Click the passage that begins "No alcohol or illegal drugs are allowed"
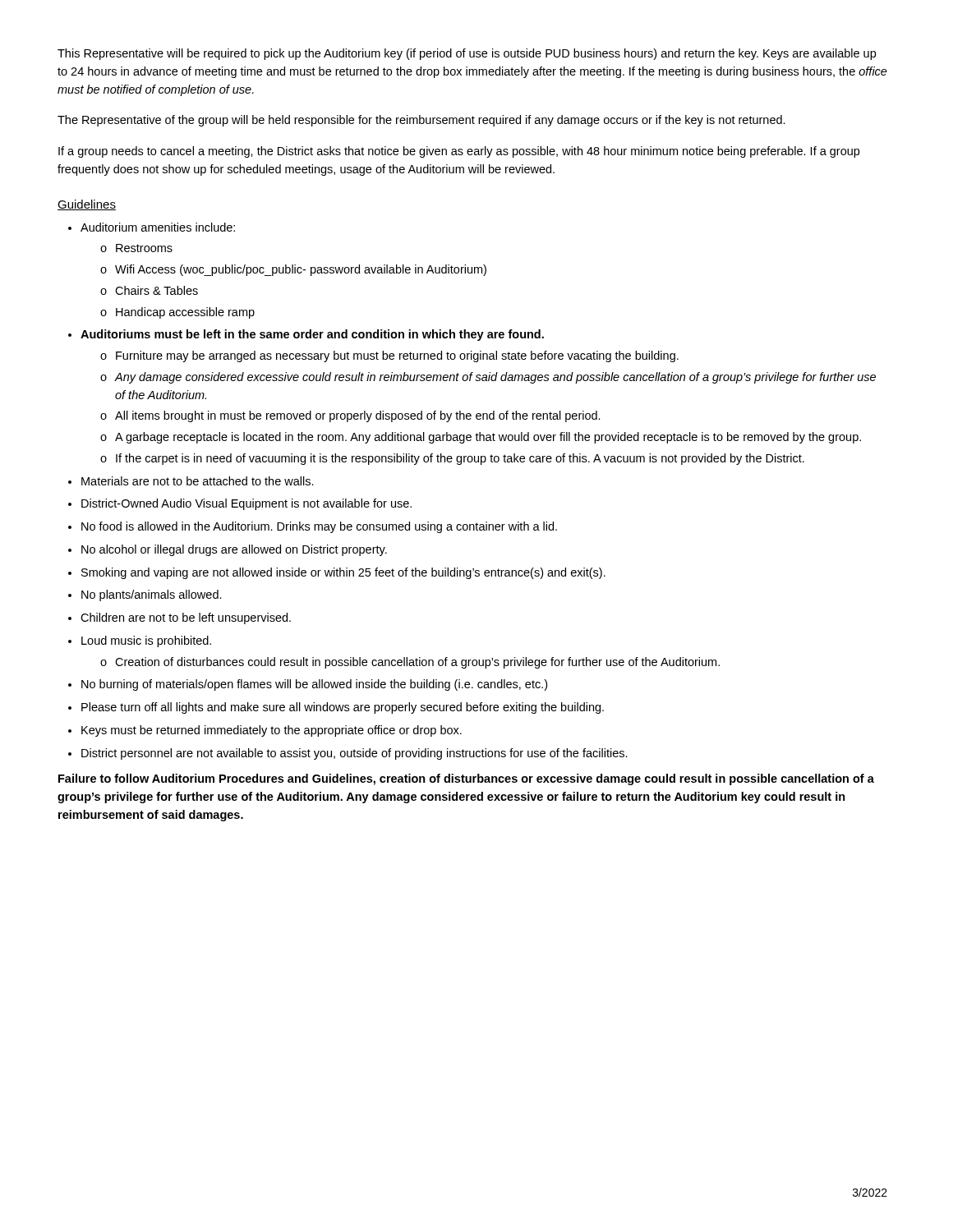 (234, 550)
